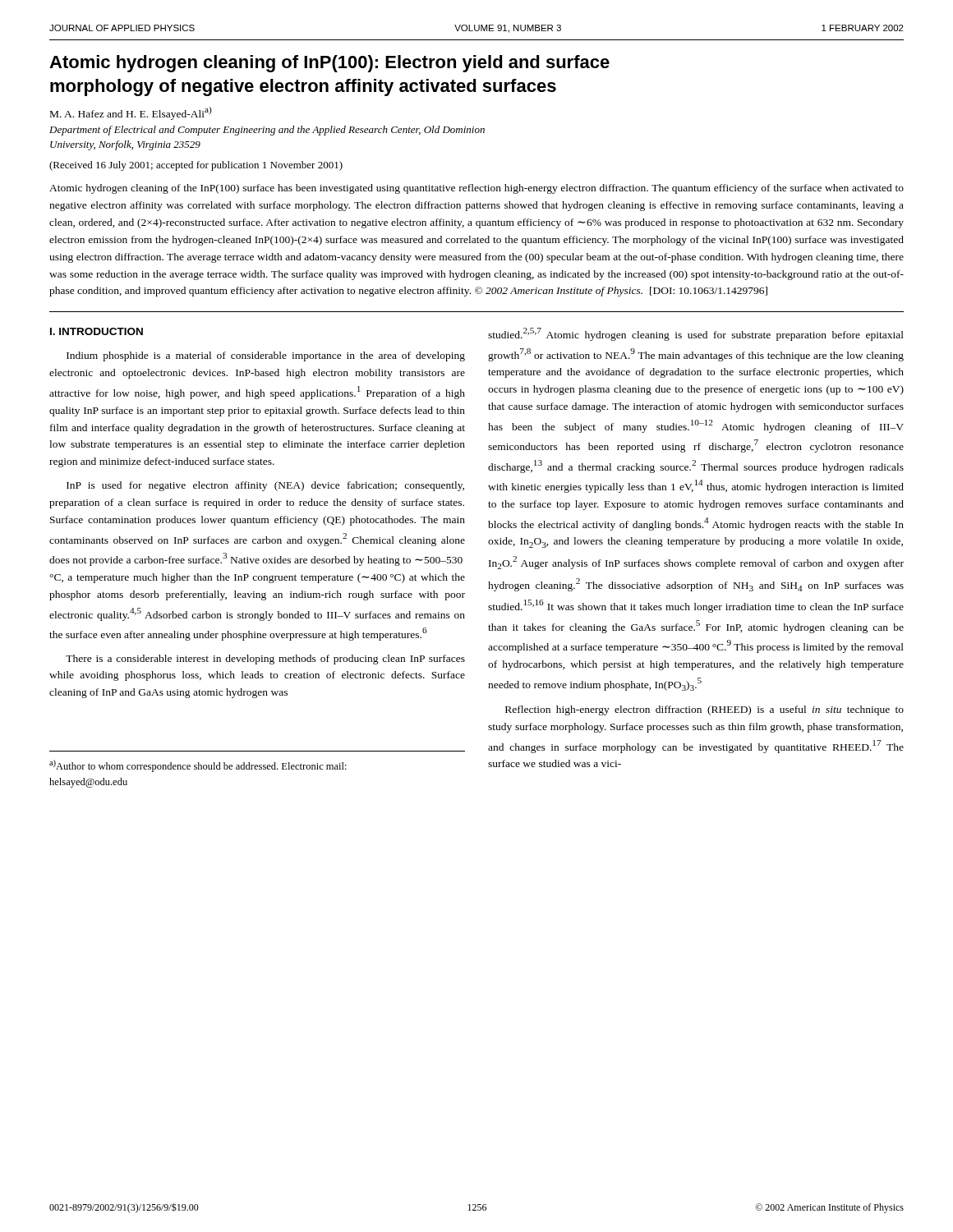This screenshot has width=953, height=1232.
Task: Find the title with the text "Atomic hydrogen cleaning of InP(100): Electron yield and"
Action: click(476, 74)
